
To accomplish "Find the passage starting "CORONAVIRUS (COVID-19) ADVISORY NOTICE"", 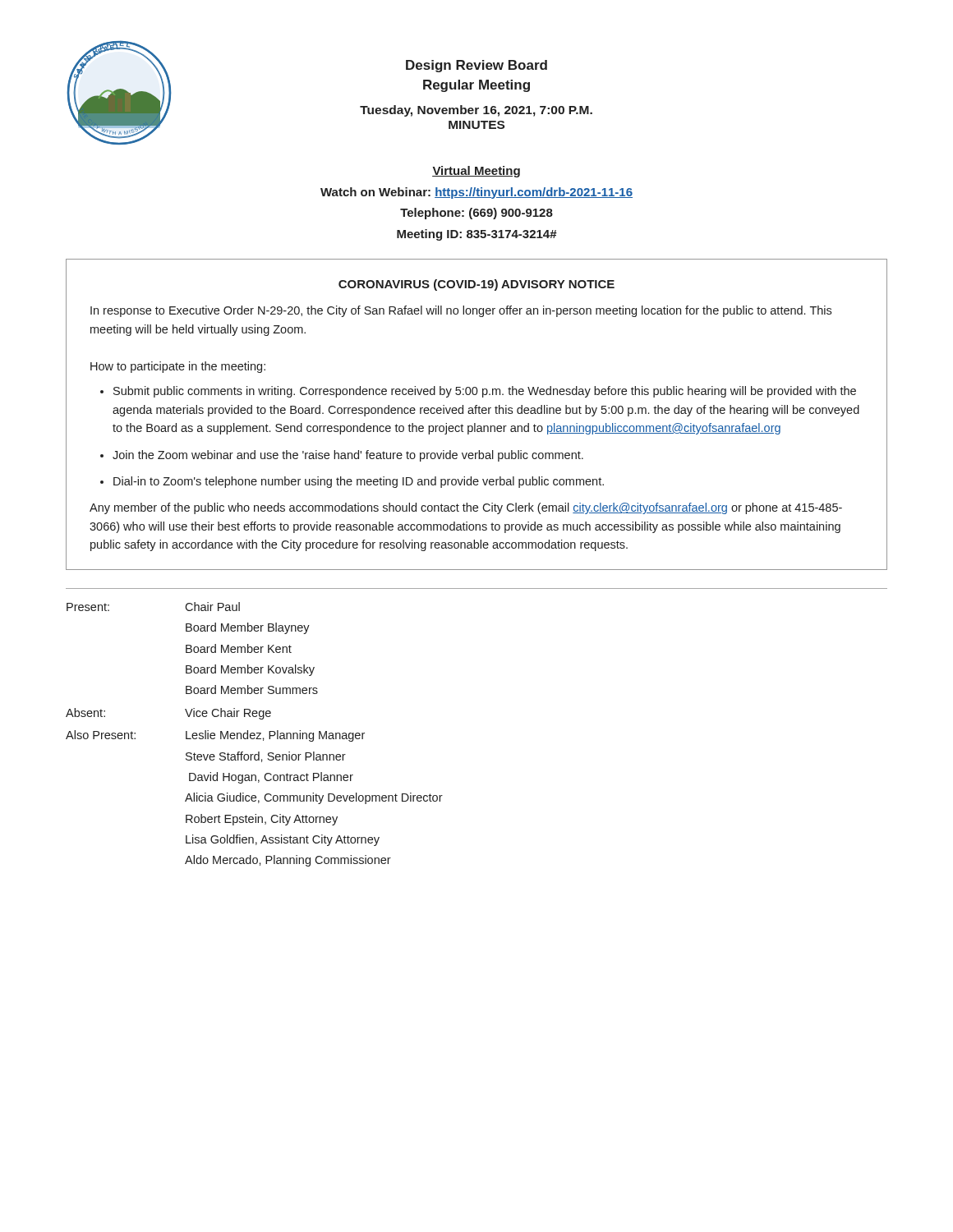I will [476, 284].
